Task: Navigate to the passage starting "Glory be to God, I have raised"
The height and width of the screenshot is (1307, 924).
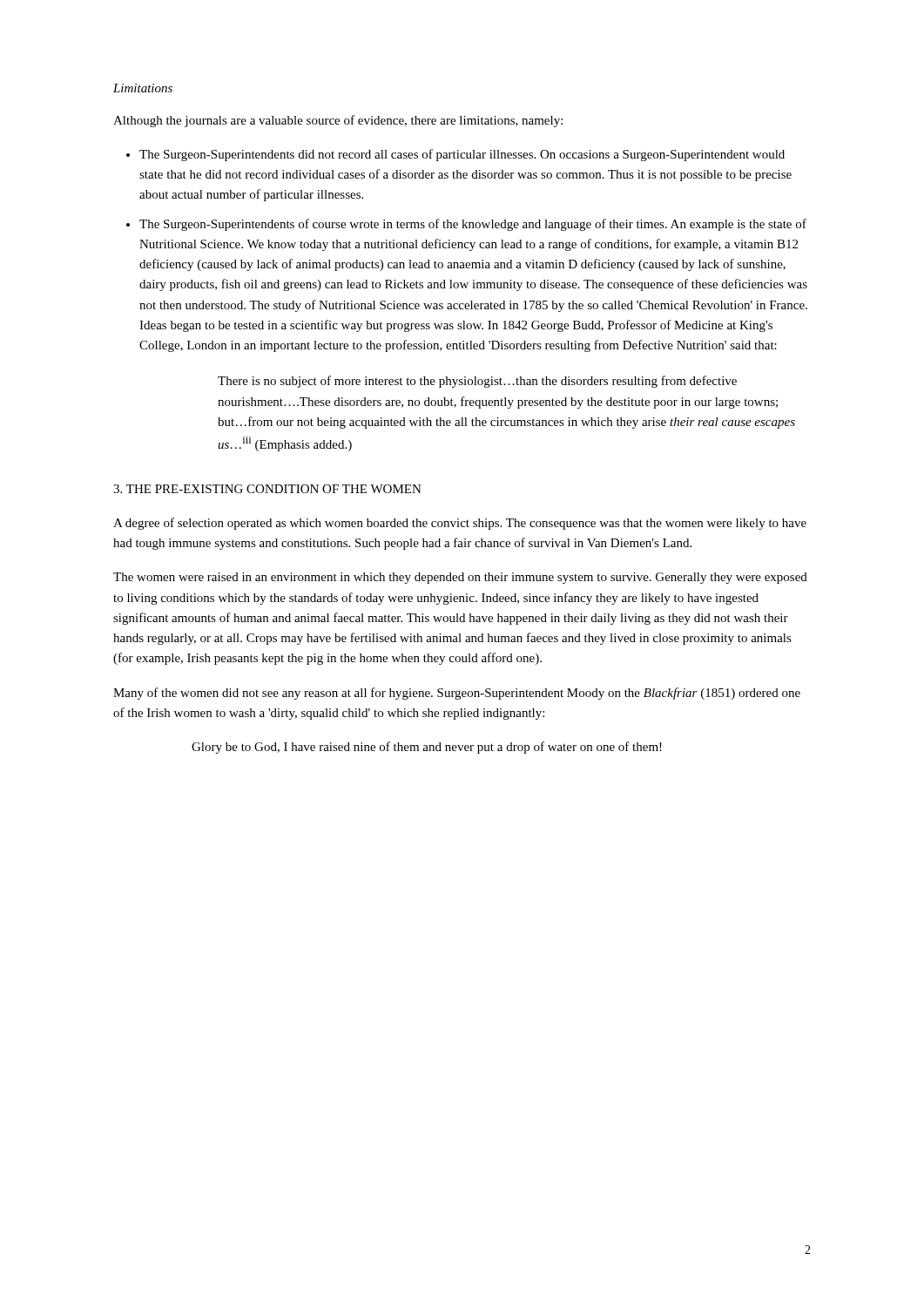Action: pos(427,747)
